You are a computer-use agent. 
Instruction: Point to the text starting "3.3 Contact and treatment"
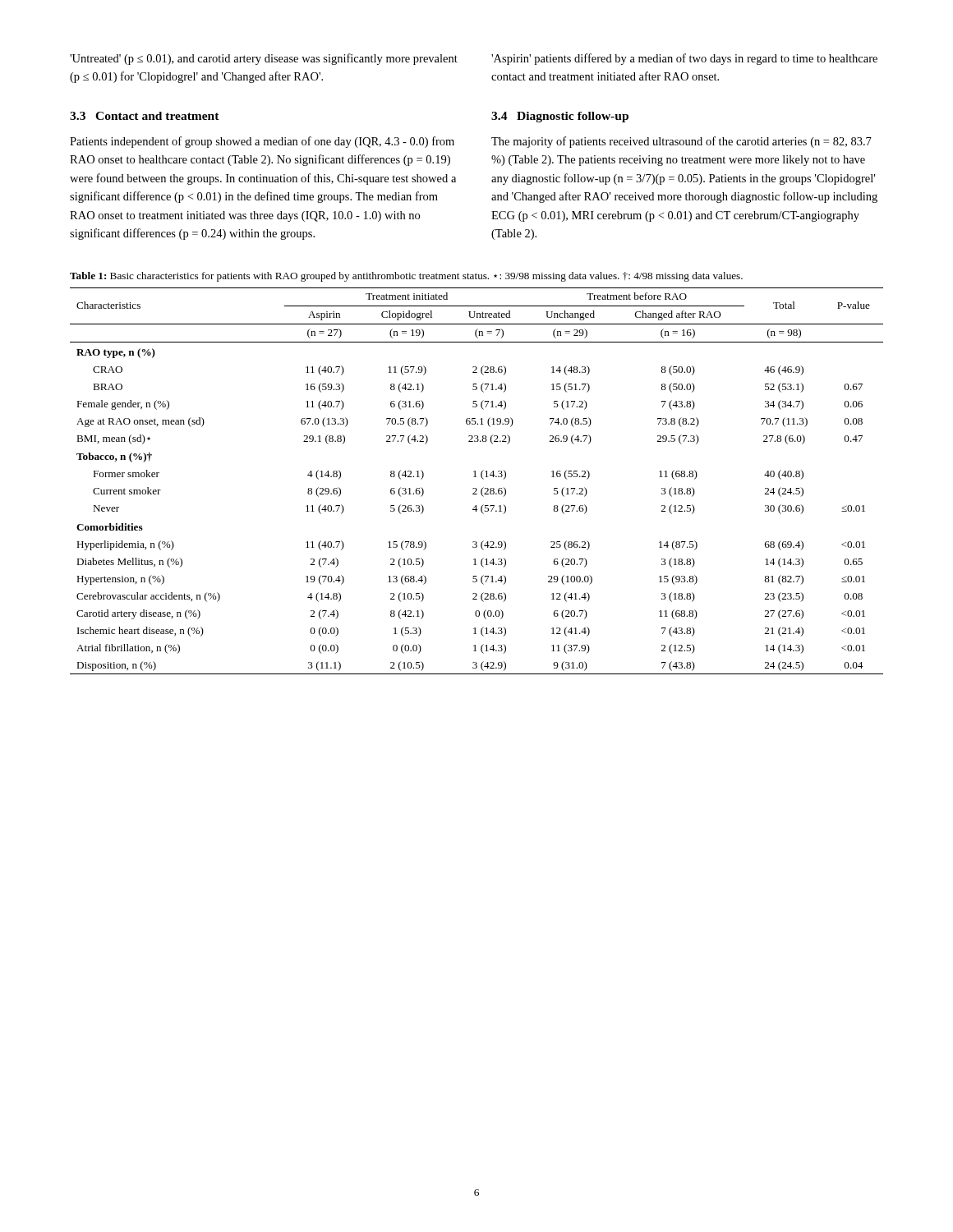[144, 115]
